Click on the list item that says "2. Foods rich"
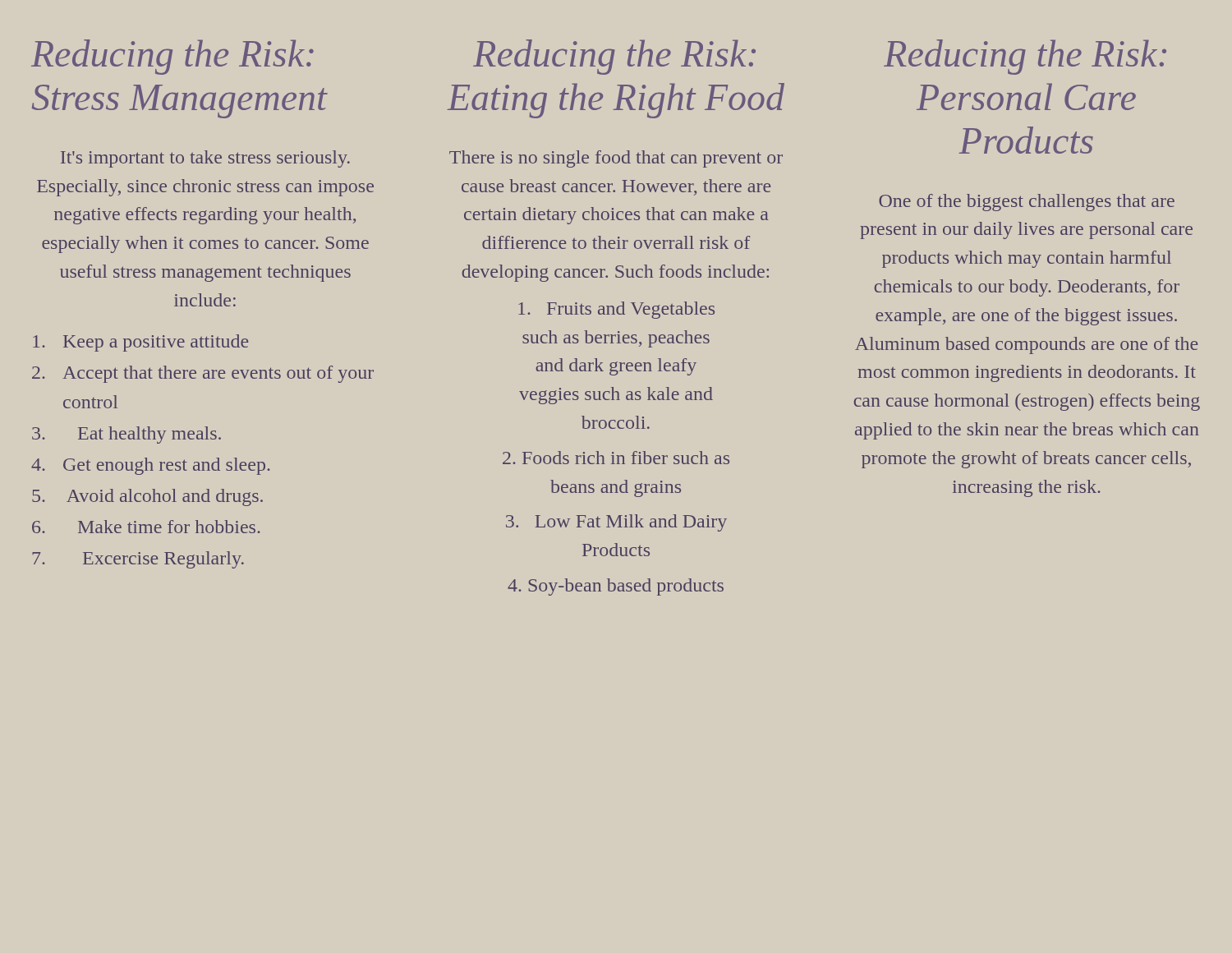Image resolution: width=1232 pixels, height=953 pixels. [616, 472]
